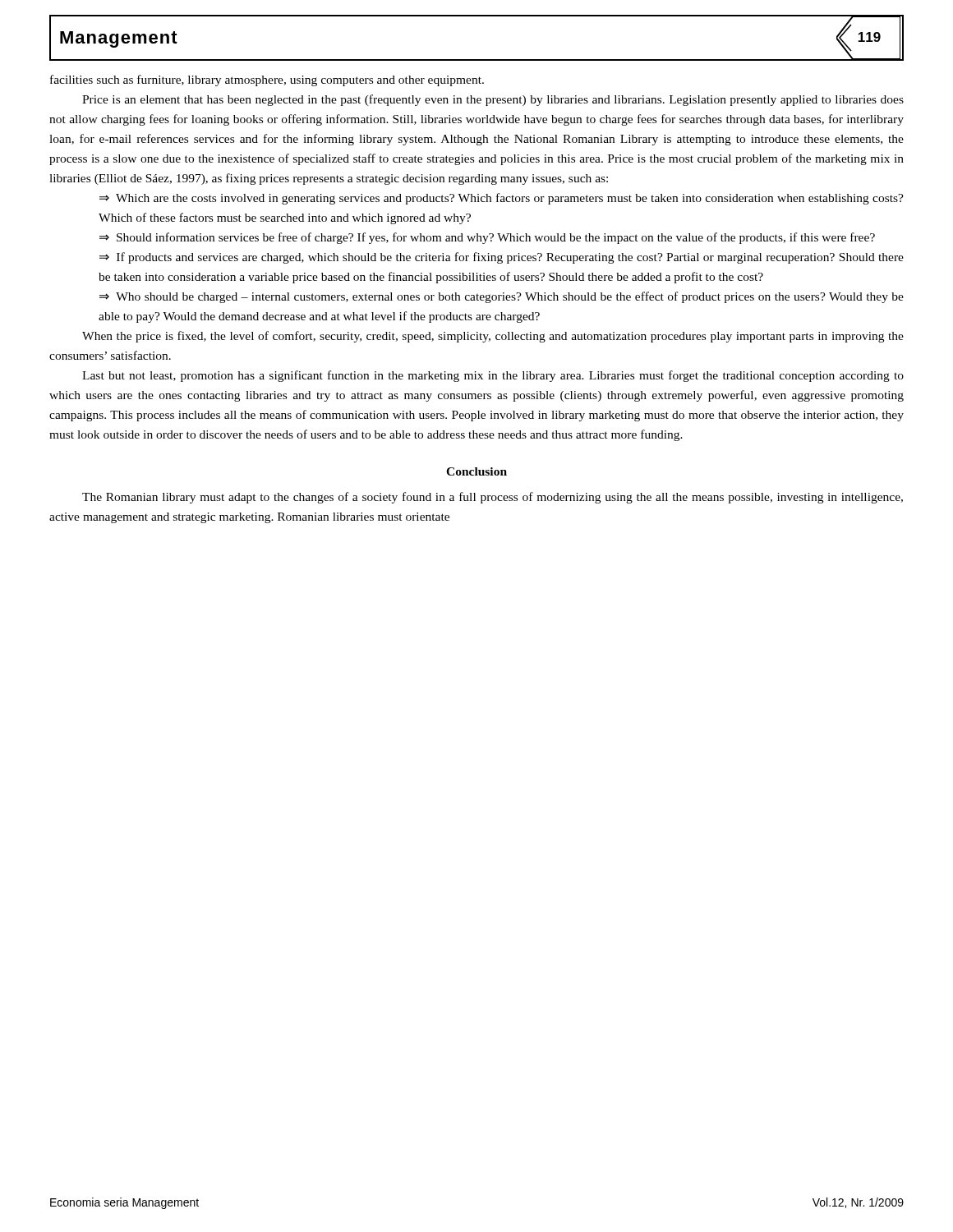Screen dimensions: 1232x953
Task: Where is the passage that starts "When the price is fixed, the"?
Action: click(476, 346)
